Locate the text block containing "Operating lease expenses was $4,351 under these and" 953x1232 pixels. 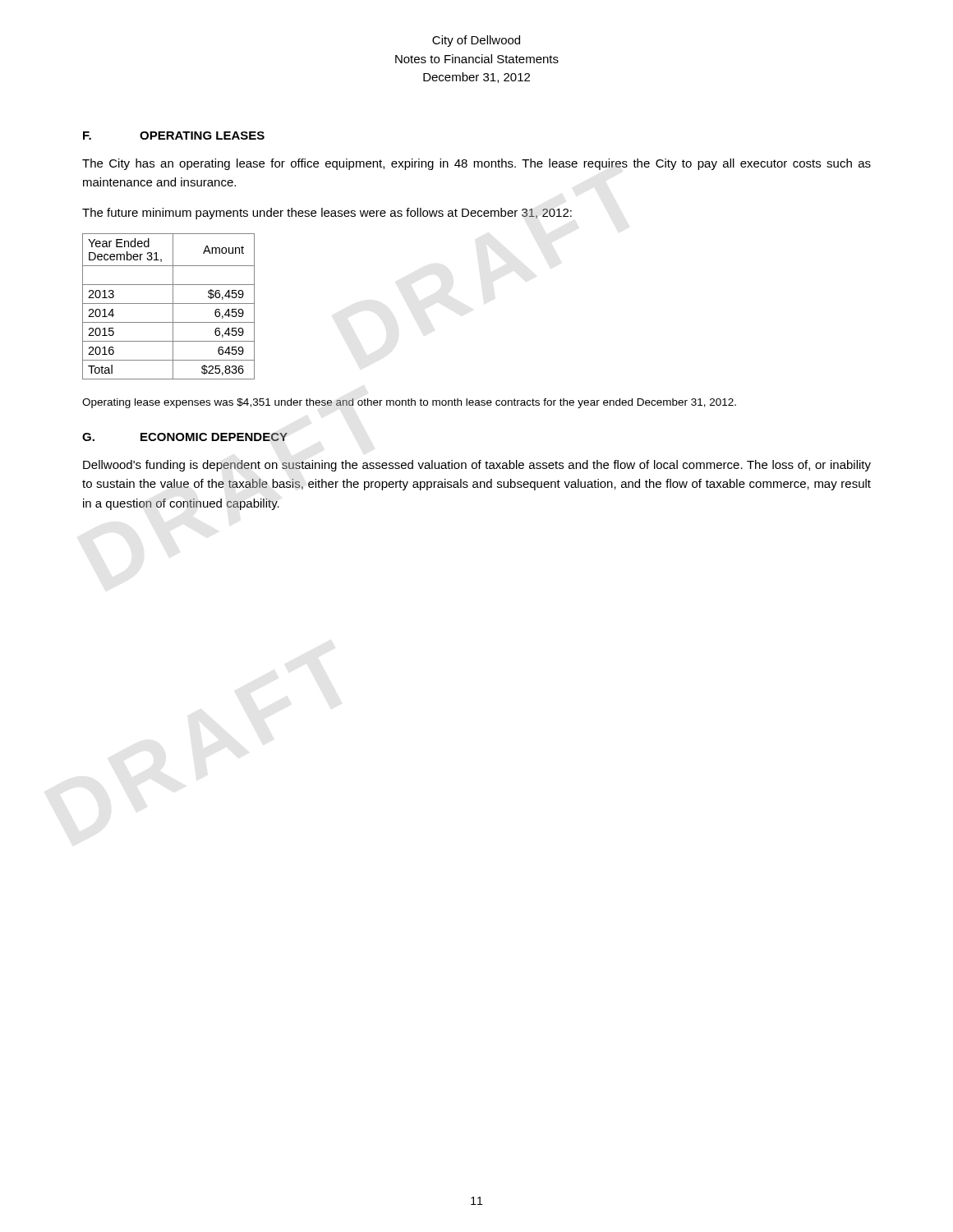410,402
